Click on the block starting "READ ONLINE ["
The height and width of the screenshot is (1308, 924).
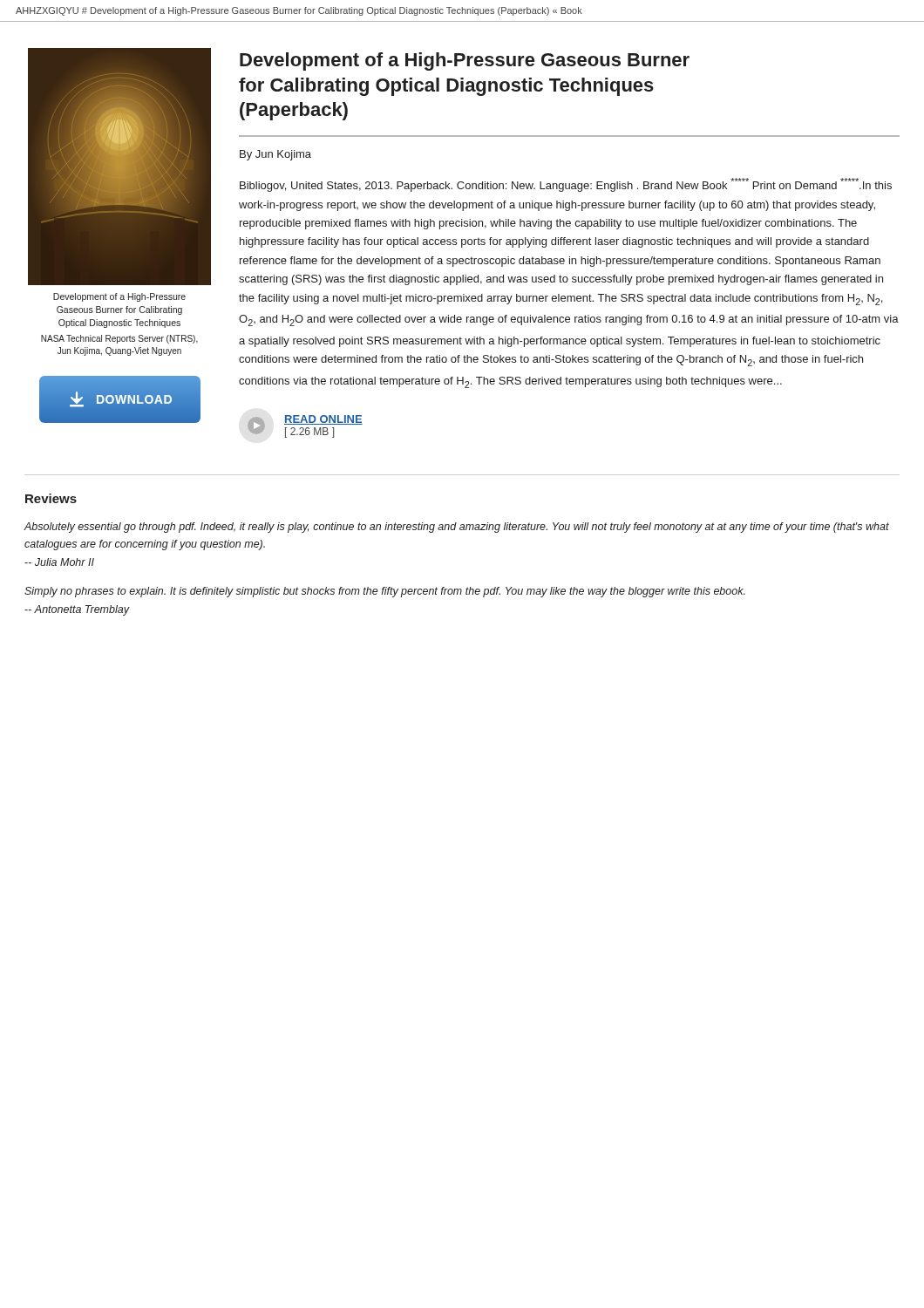(323, 426)
